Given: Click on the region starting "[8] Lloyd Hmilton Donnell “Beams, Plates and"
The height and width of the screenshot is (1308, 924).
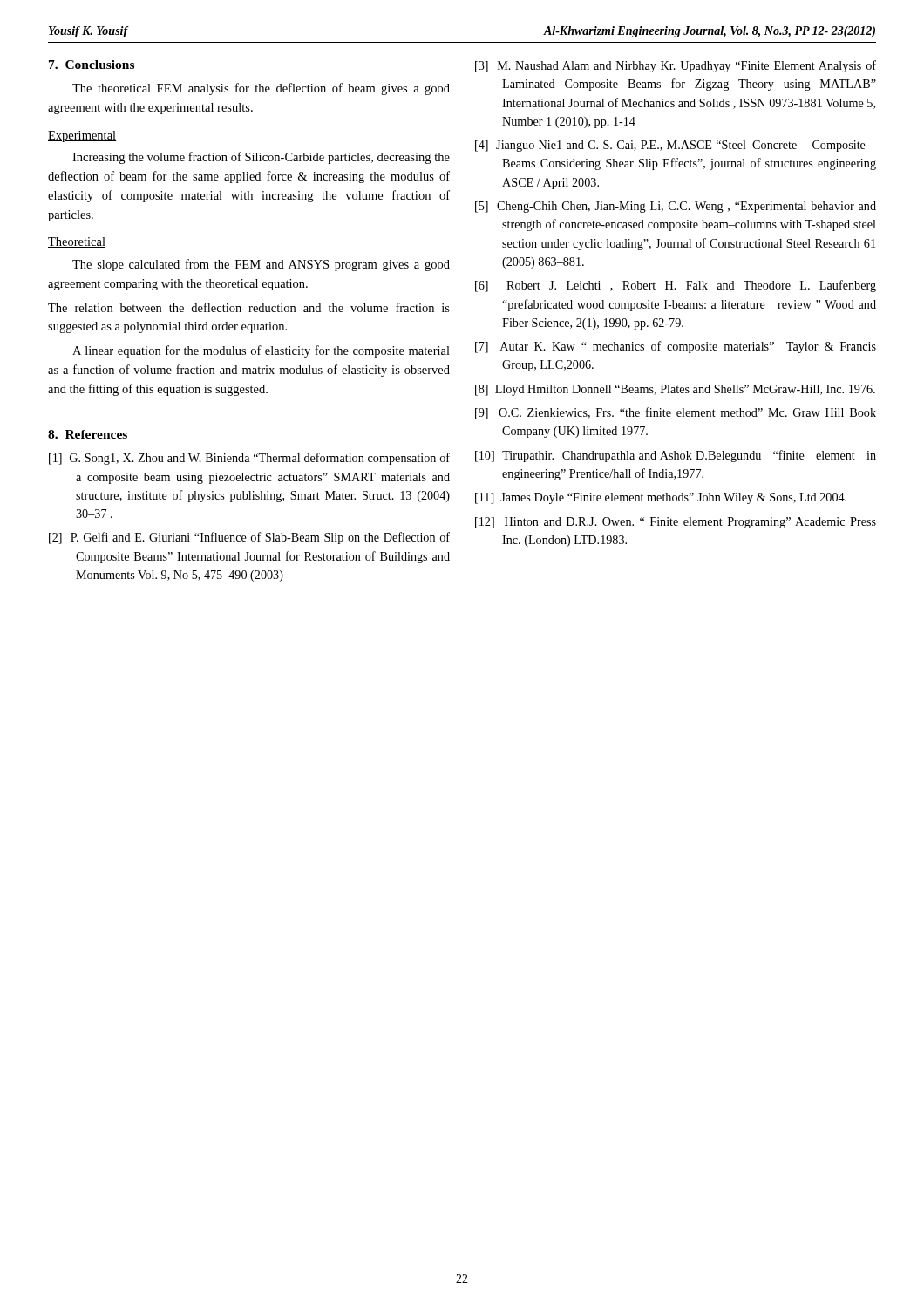Looking at the screenshot, I should [x=675, y=389].
